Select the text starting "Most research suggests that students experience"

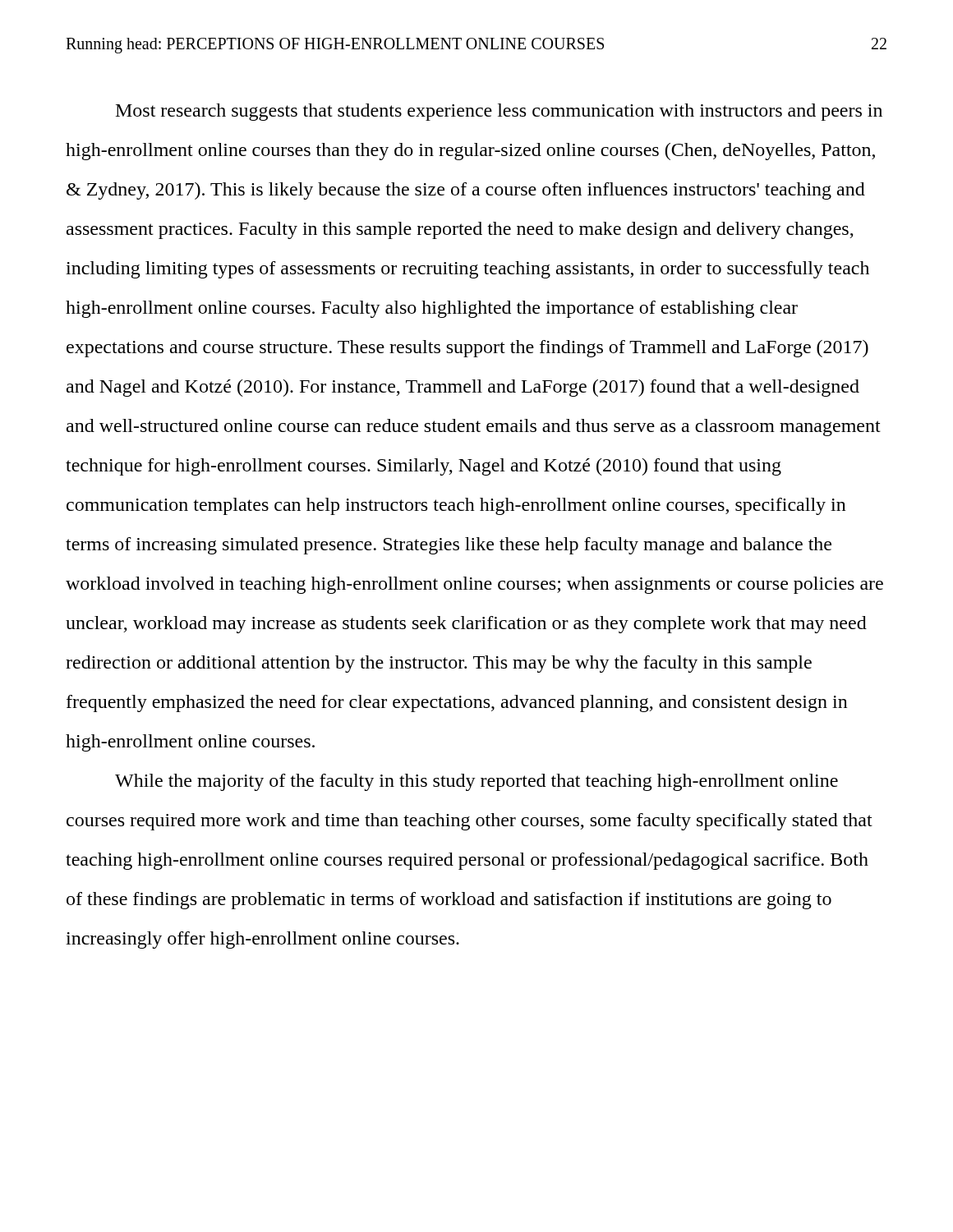tap(475, 425)
